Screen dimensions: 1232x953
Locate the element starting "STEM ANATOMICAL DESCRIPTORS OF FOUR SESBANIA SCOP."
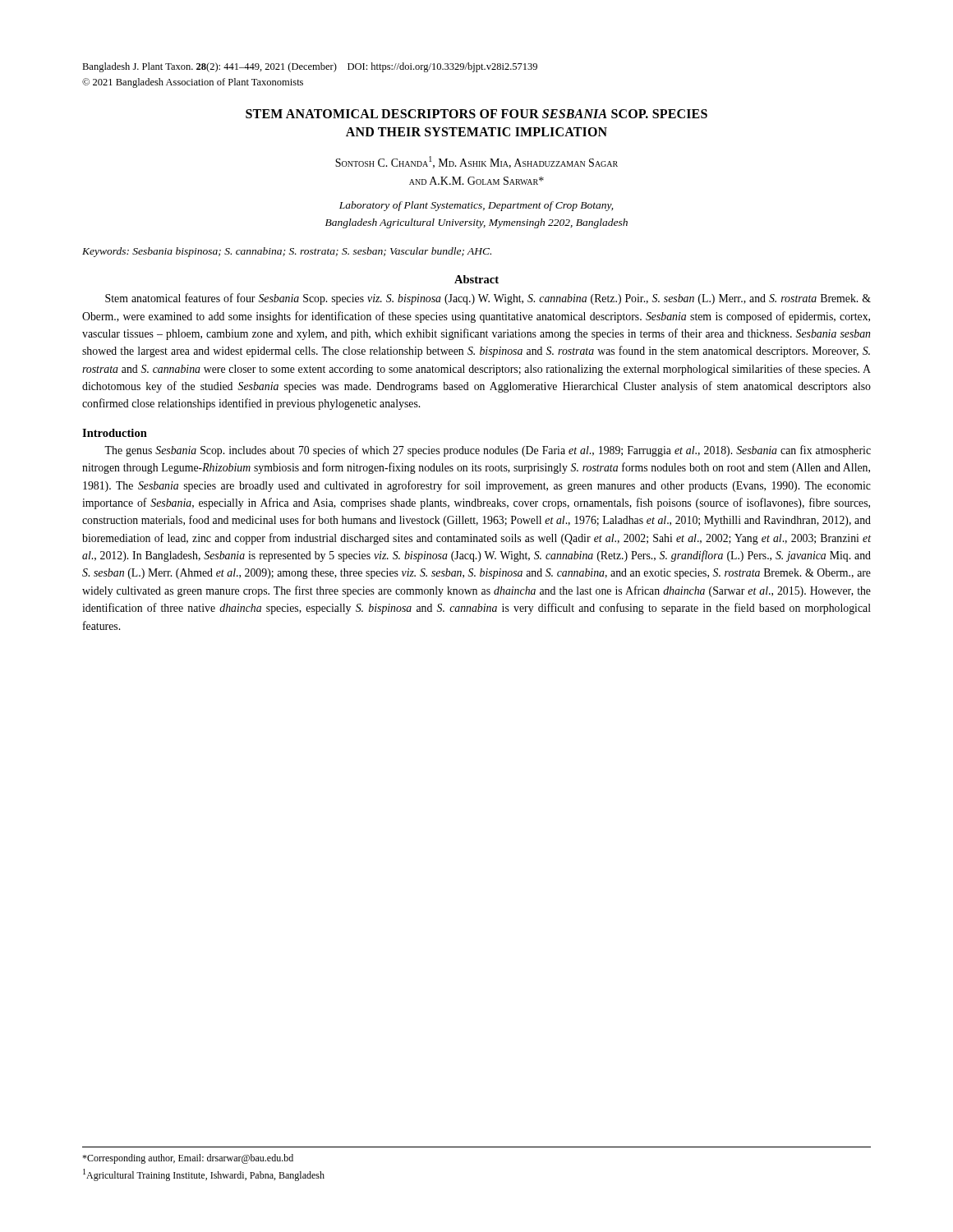point(476,123)
